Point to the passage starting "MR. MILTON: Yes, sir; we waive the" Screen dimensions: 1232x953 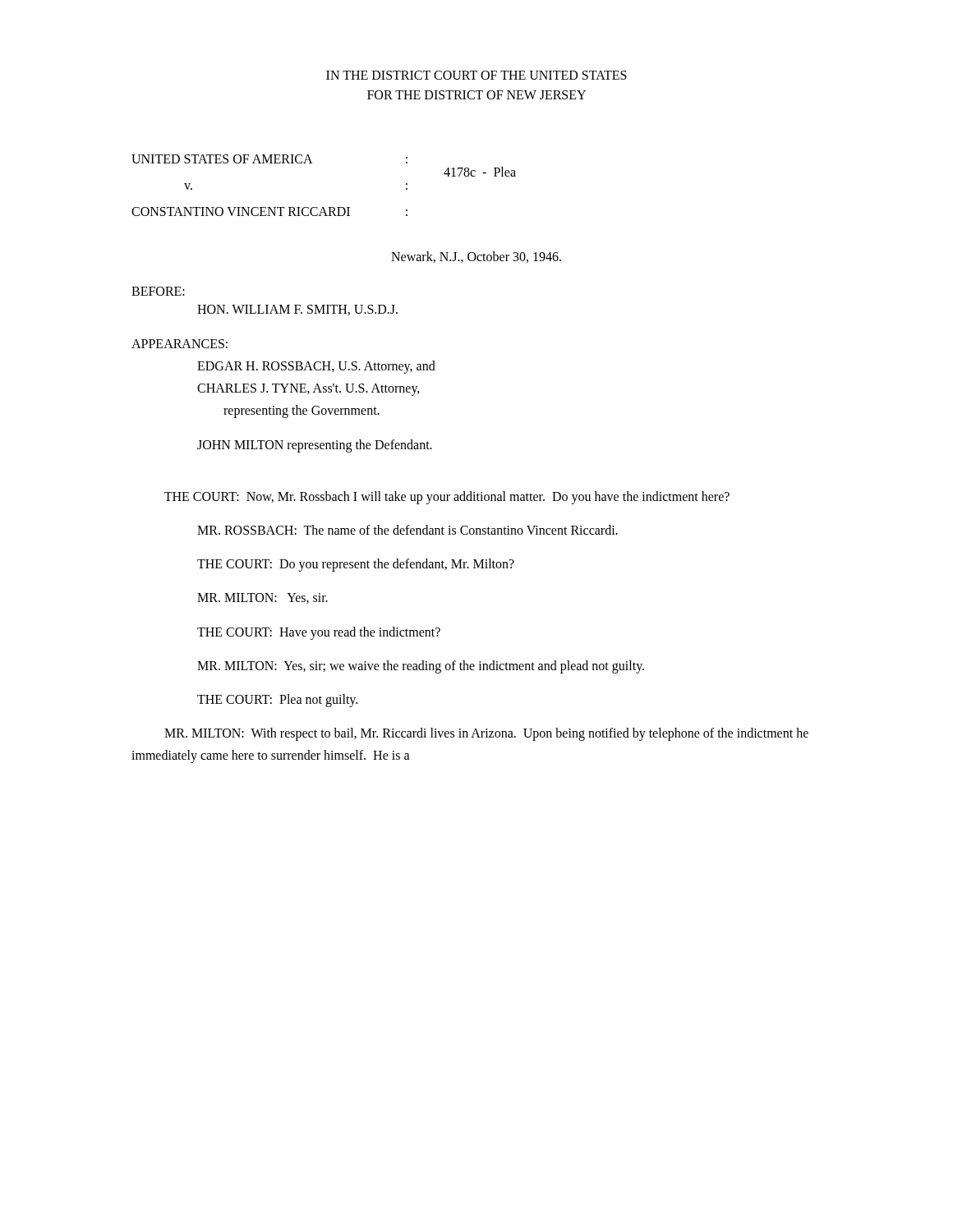[x=476, y=665]
